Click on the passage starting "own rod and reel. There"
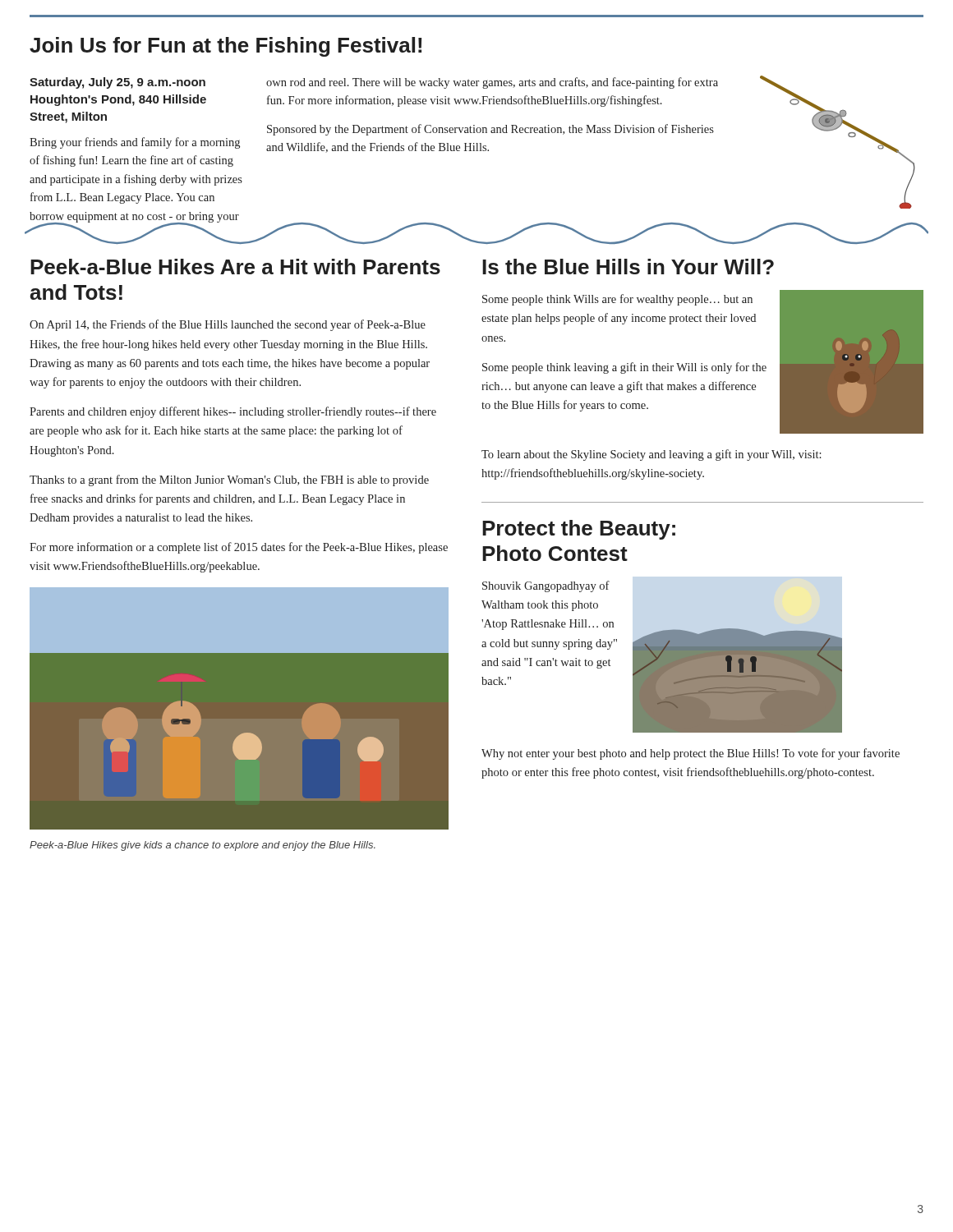The height and width of the screenshot is (1232, 953). 492,91
